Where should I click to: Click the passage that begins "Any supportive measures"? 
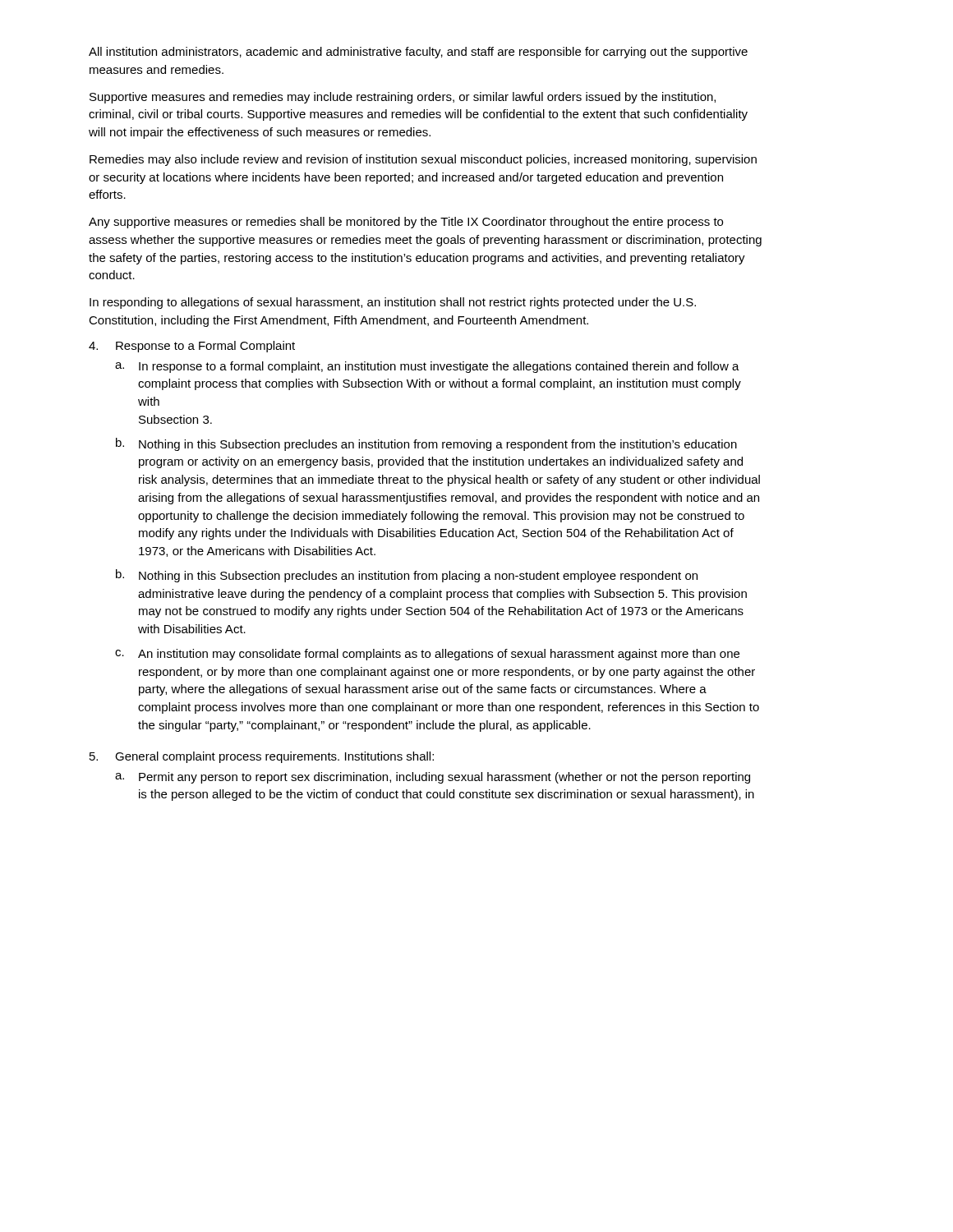click(x=425, y=248)
